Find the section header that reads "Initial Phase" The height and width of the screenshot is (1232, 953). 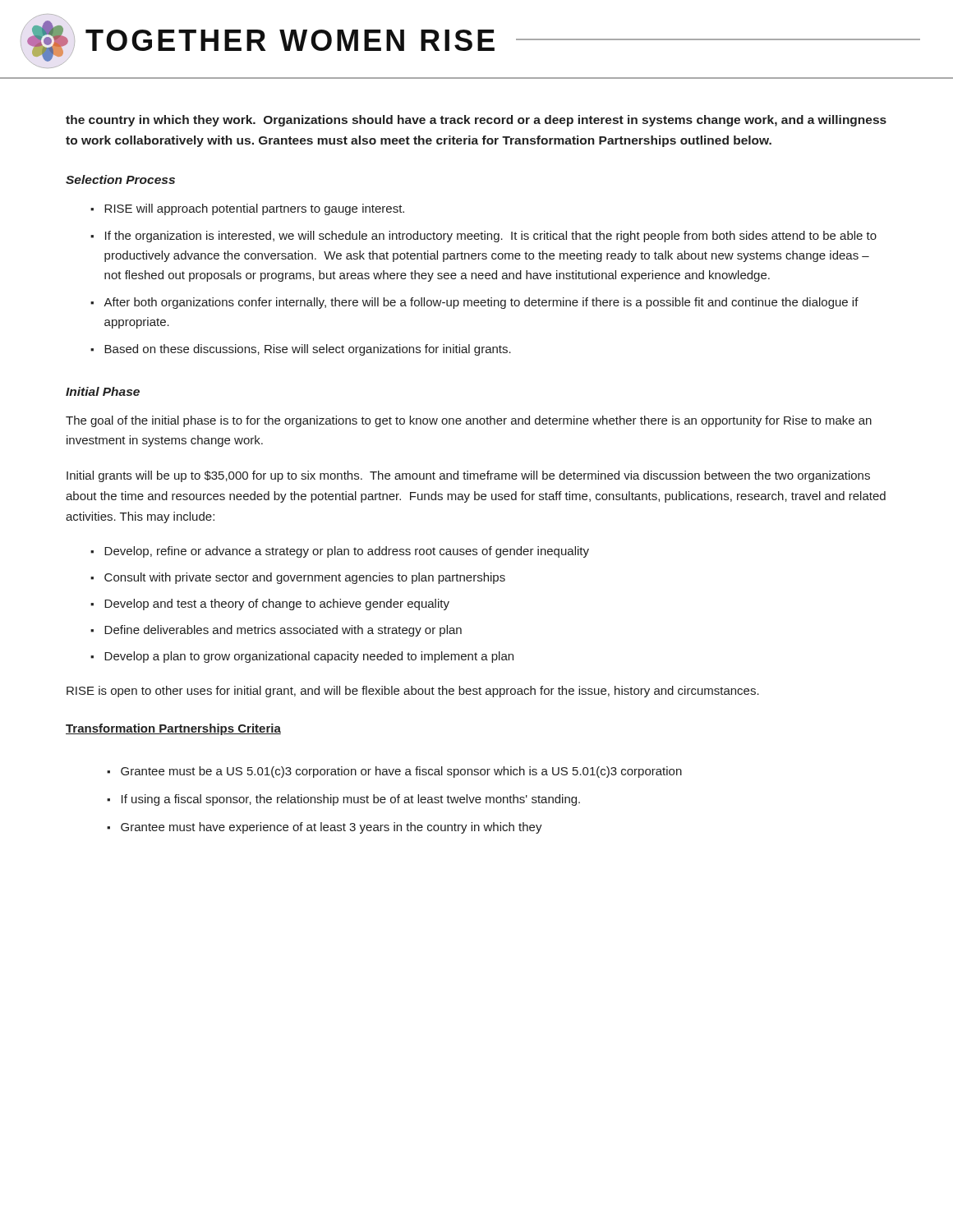[103, 391]
